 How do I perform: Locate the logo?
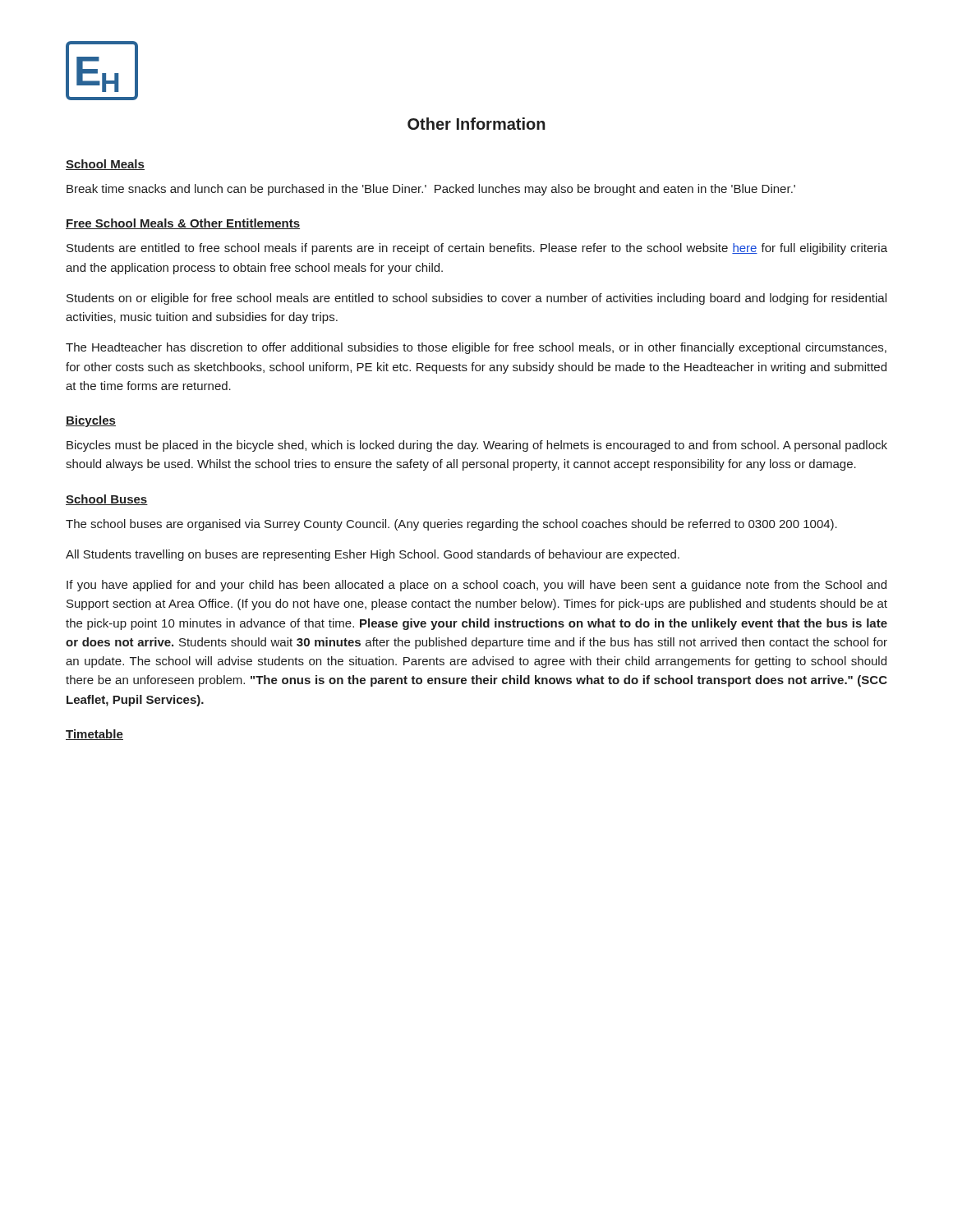(476, 71)
